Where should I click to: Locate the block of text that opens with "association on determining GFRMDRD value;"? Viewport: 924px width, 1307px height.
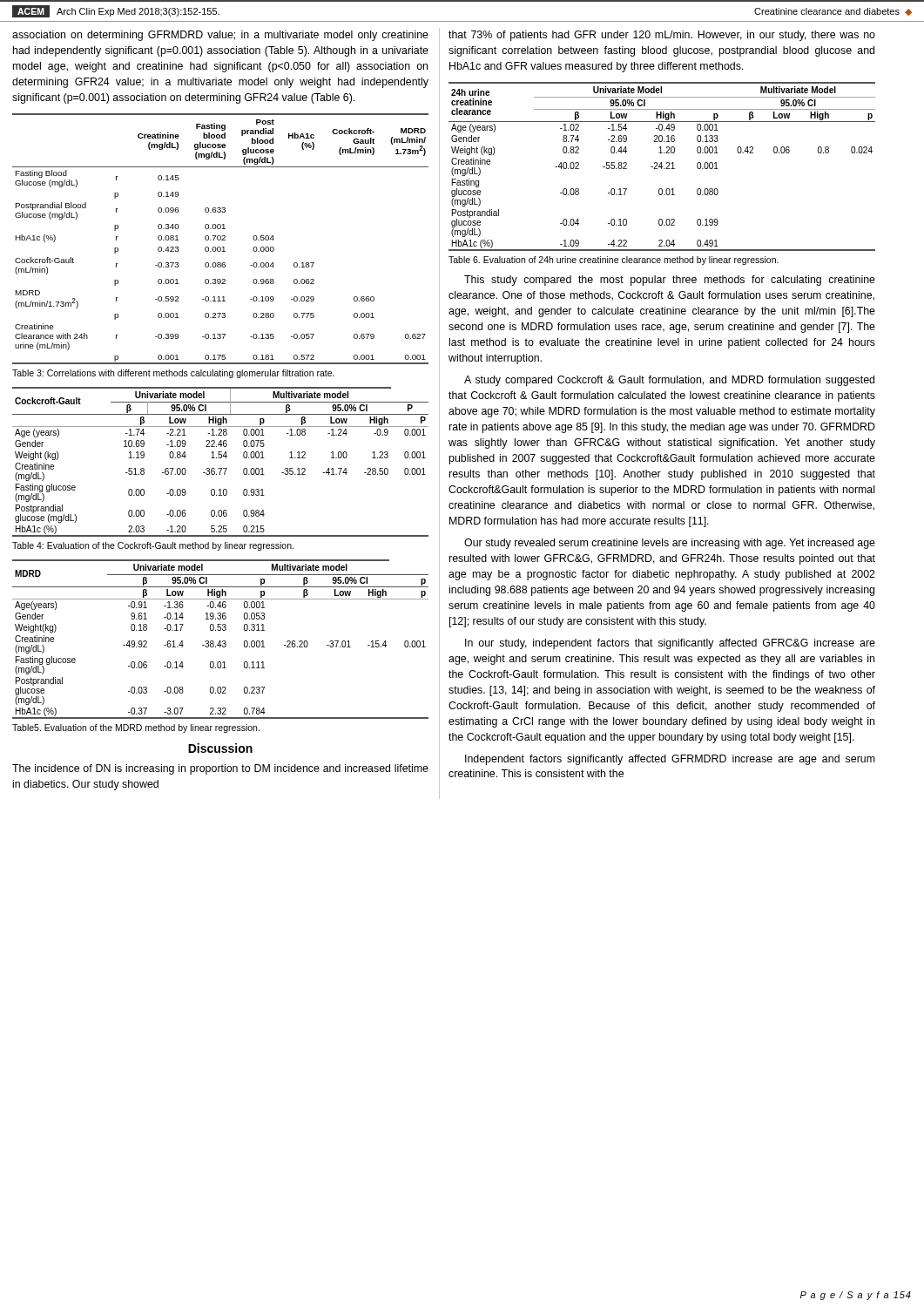pos(220,67)
